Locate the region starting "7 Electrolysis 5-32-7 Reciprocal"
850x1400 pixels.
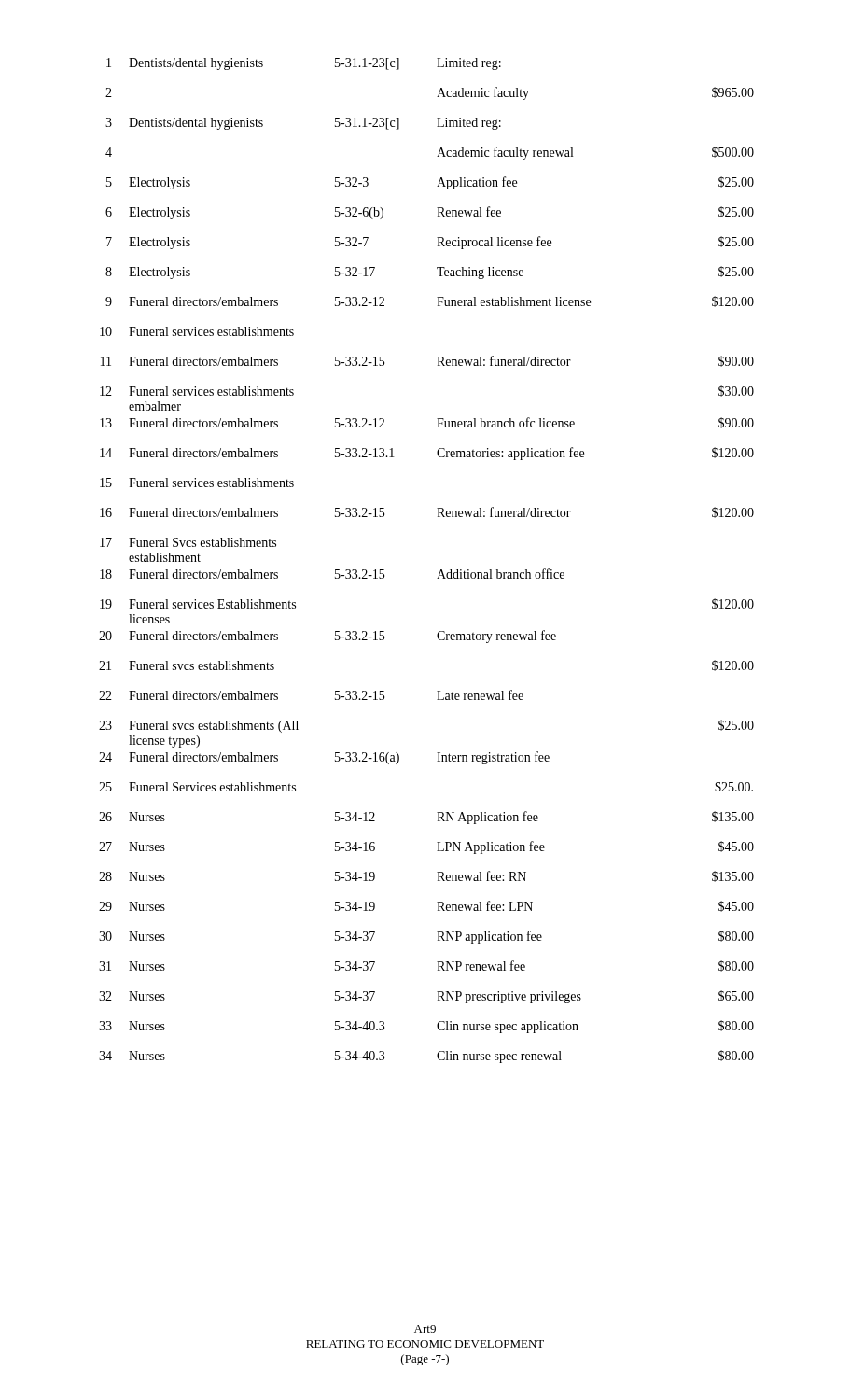(157, 242)
